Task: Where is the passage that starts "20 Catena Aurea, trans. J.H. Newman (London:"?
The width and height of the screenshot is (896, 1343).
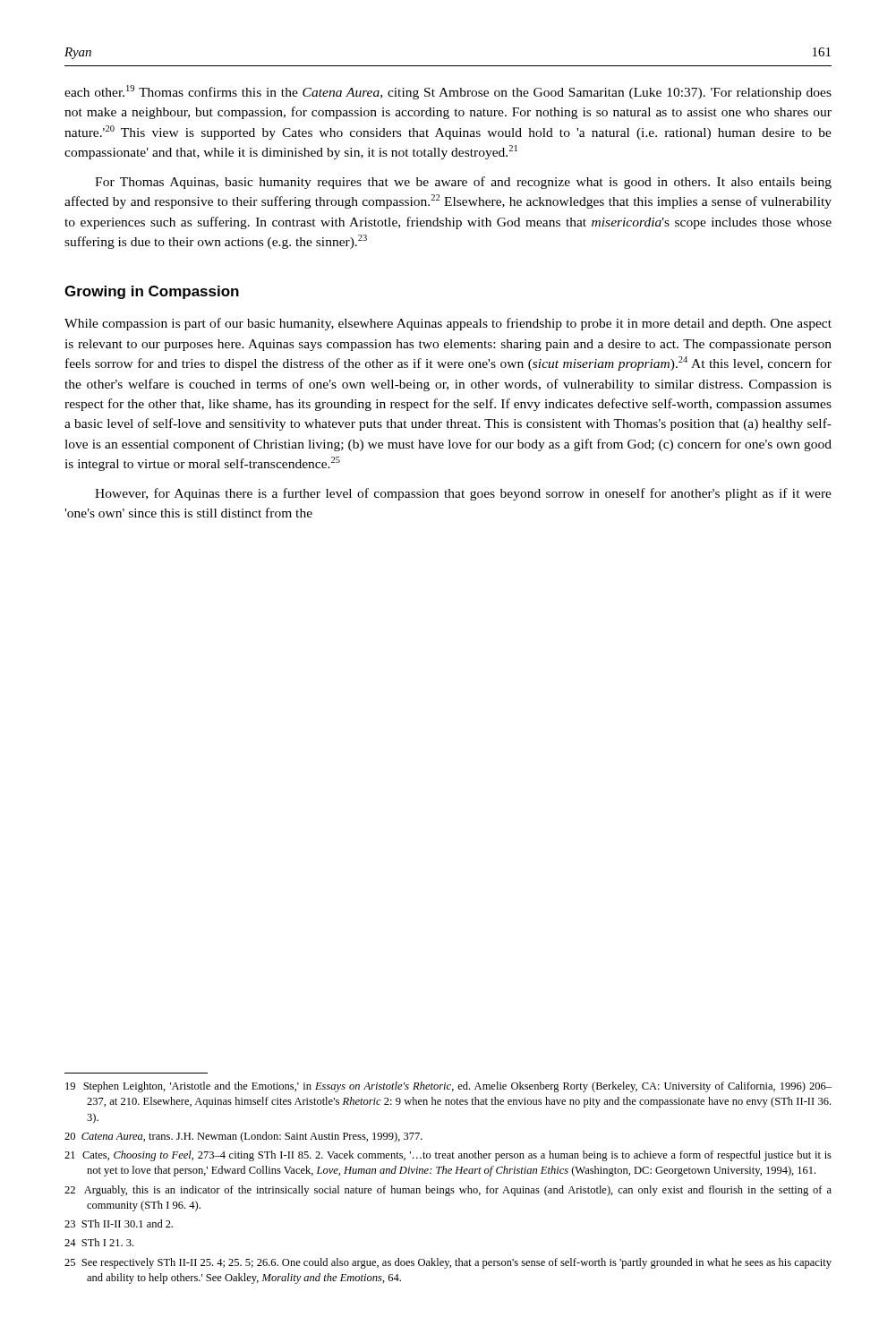Action: click(244, 1136)
